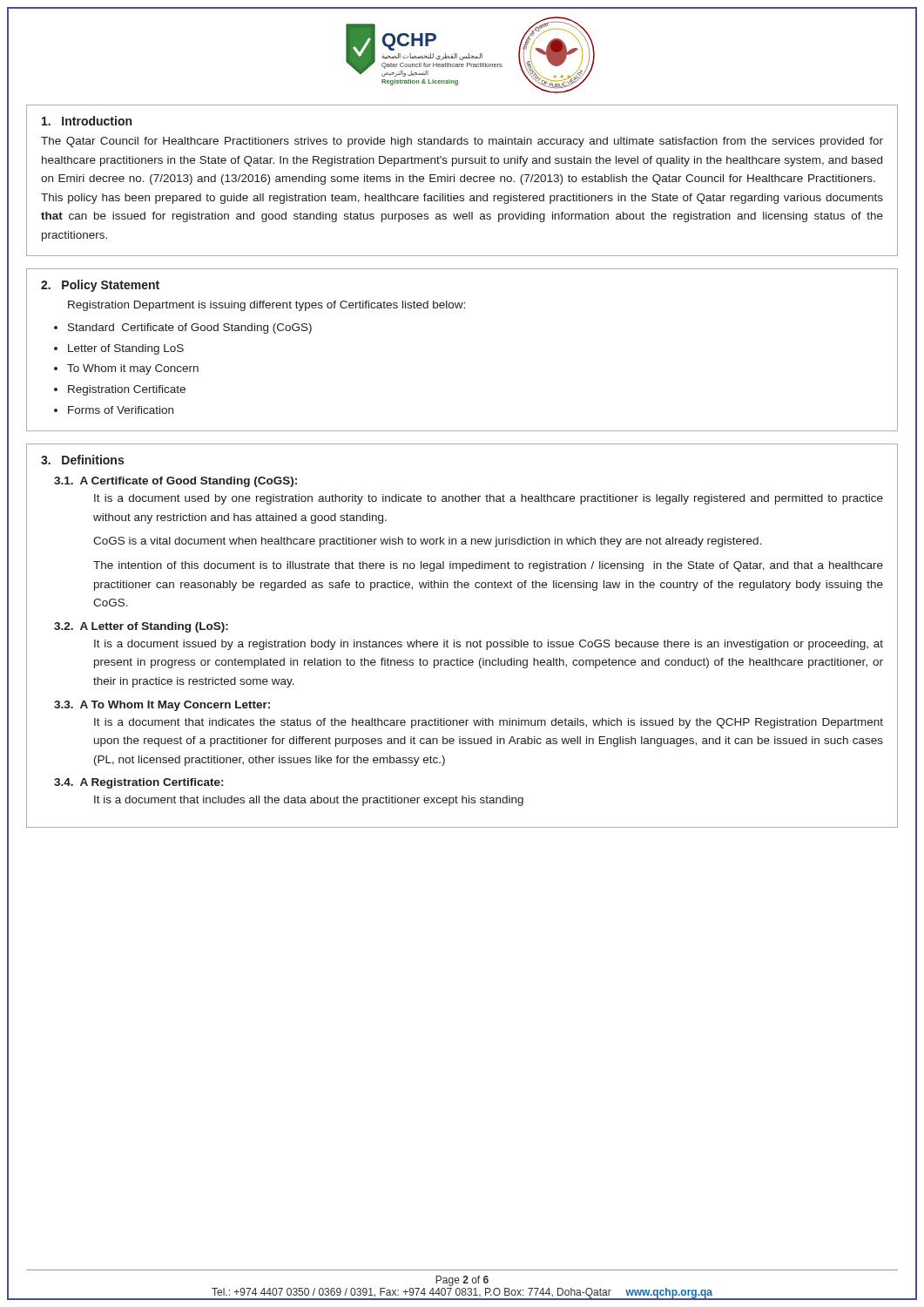
Task: Navigate to the region starting "3.1. A Certificate of Good Standing"
Action: tap(170, 481)
